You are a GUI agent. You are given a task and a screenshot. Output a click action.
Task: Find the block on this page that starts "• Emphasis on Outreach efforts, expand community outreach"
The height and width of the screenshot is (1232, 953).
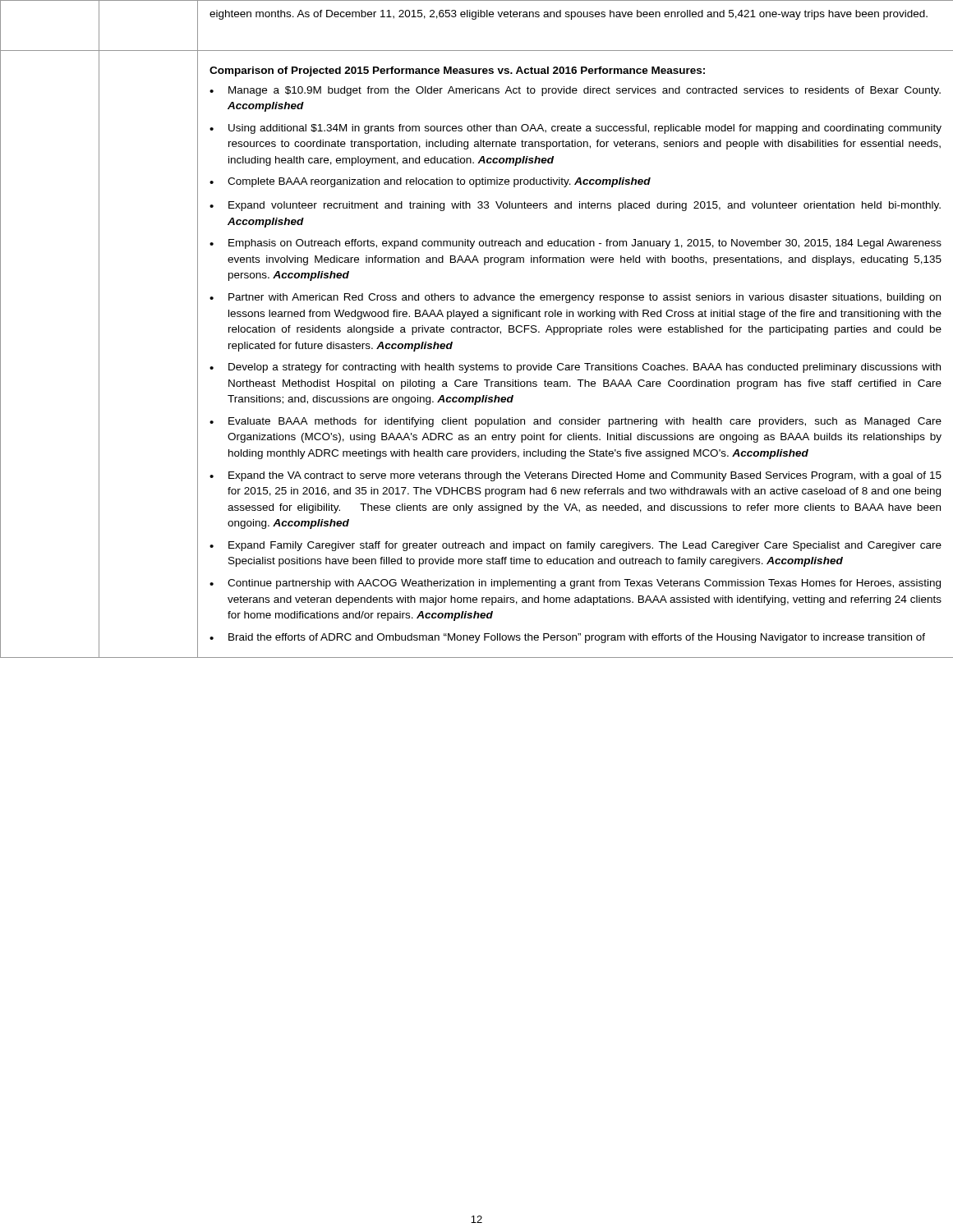point(575,259)
